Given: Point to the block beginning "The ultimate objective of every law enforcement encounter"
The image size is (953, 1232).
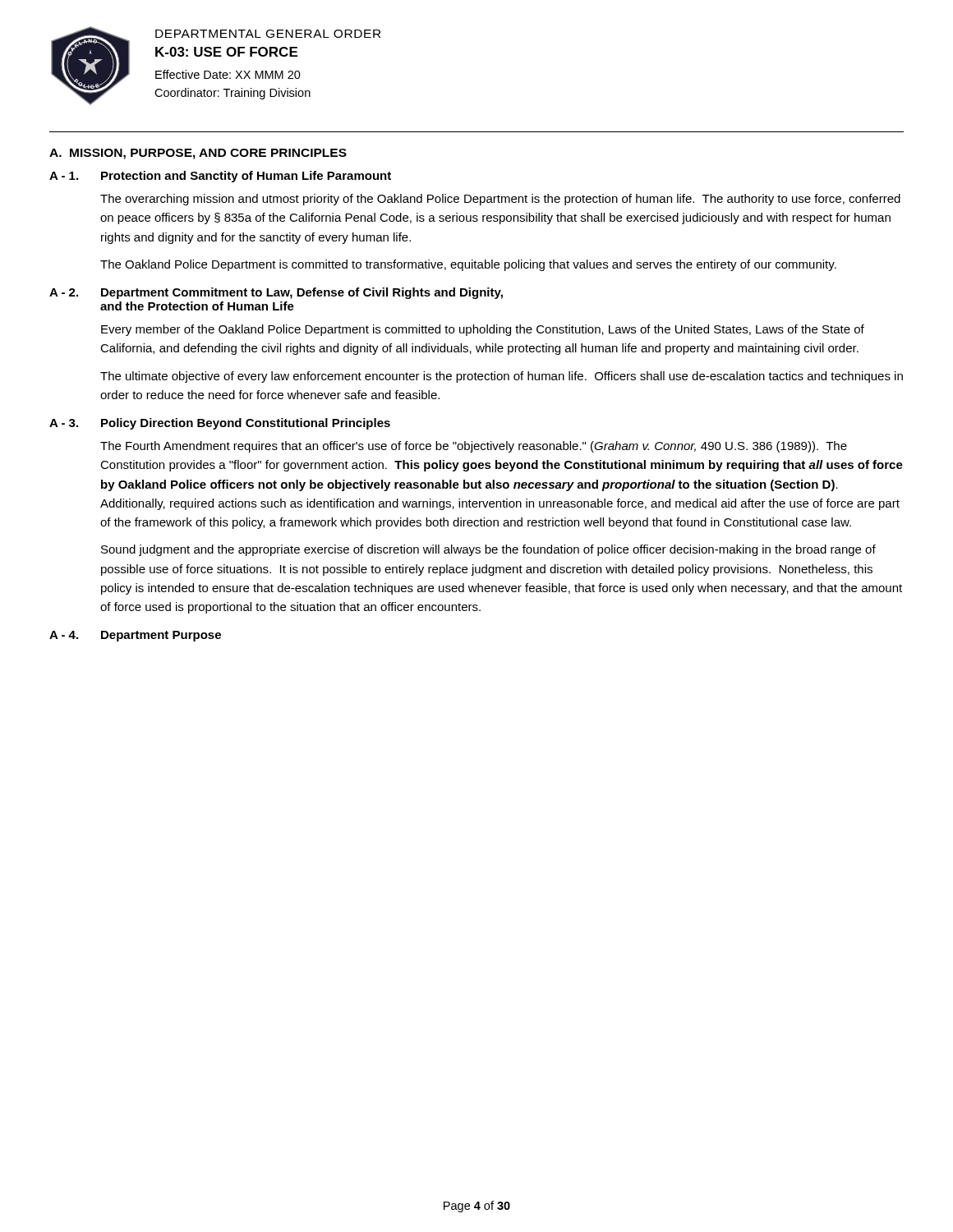Looking at the screenshot, I should coord(502,385).
